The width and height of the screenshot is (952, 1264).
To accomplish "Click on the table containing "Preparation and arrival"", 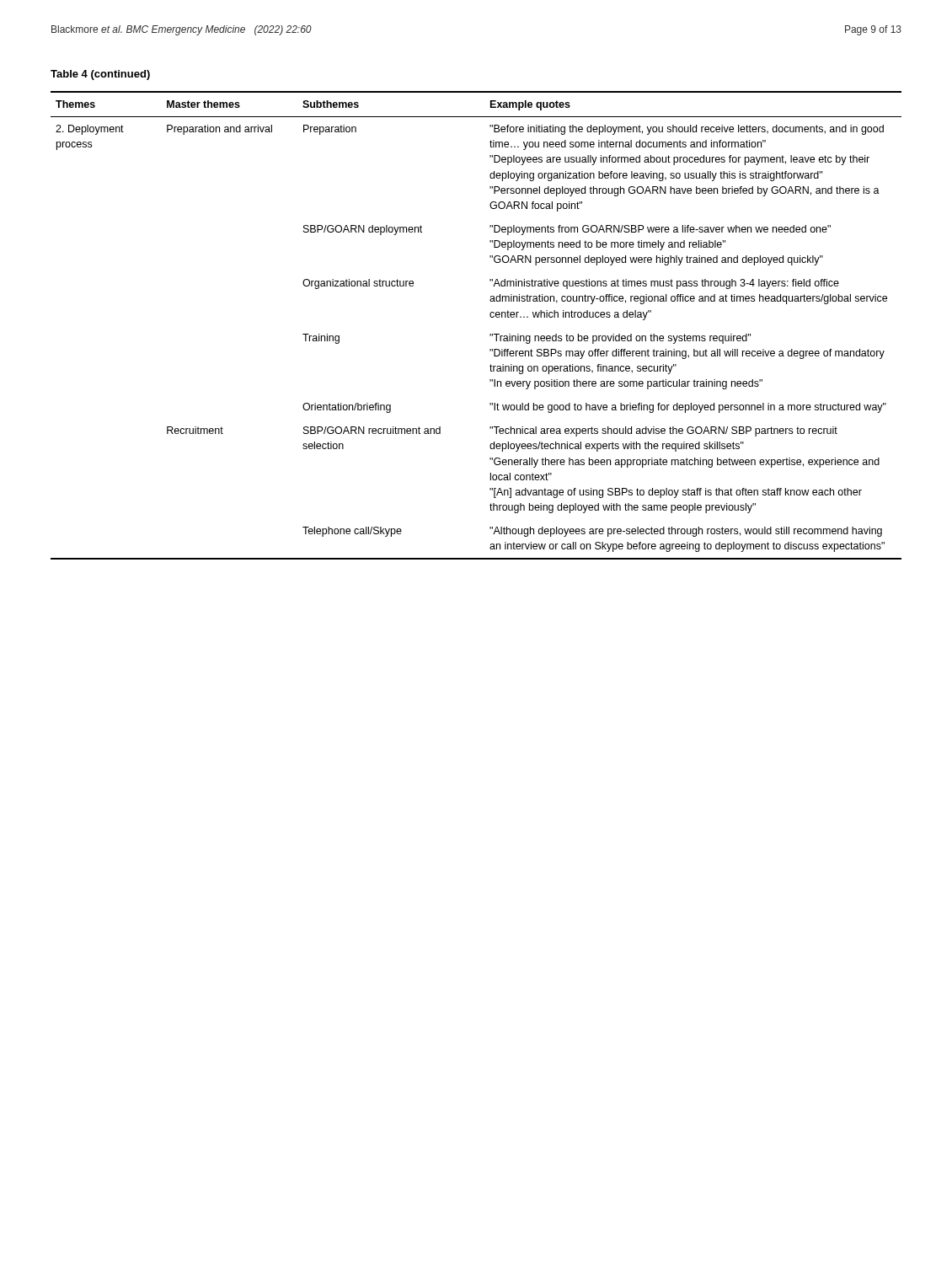I will [x=476, y=325].
